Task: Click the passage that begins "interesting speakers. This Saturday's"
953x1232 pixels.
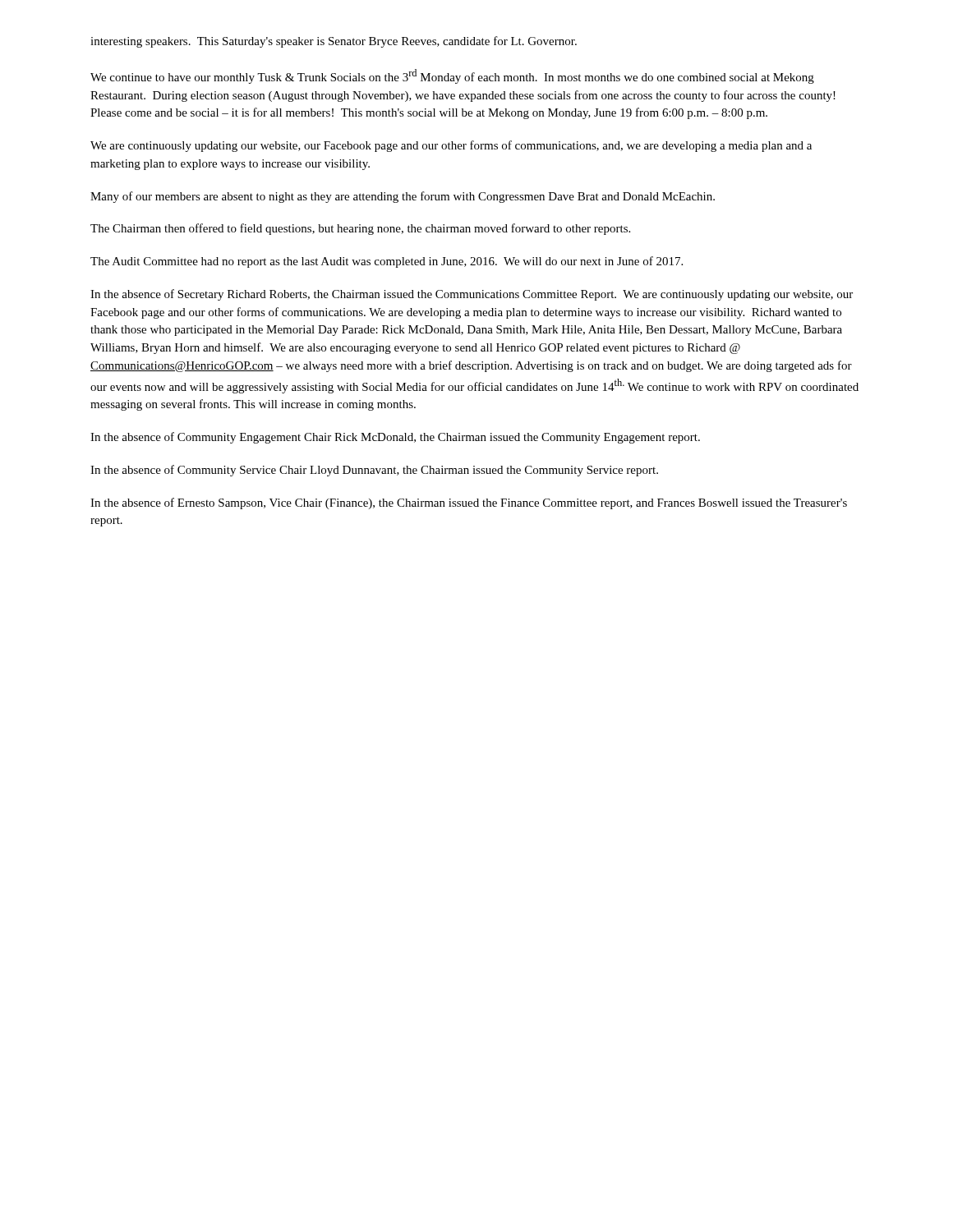Action: click(334, 41)
